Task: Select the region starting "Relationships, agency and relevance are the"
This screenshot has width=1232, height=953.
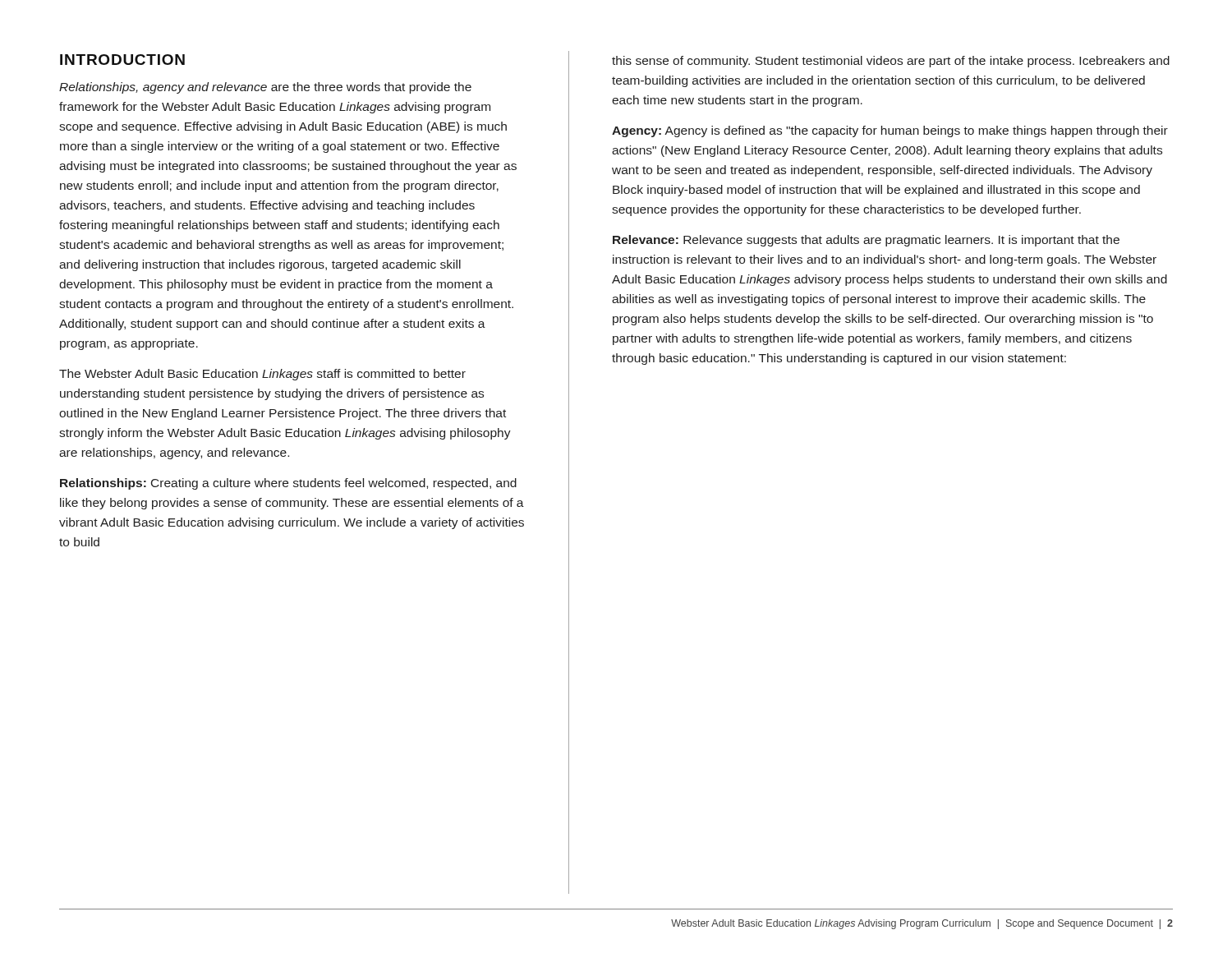Action: pos(292,215)
